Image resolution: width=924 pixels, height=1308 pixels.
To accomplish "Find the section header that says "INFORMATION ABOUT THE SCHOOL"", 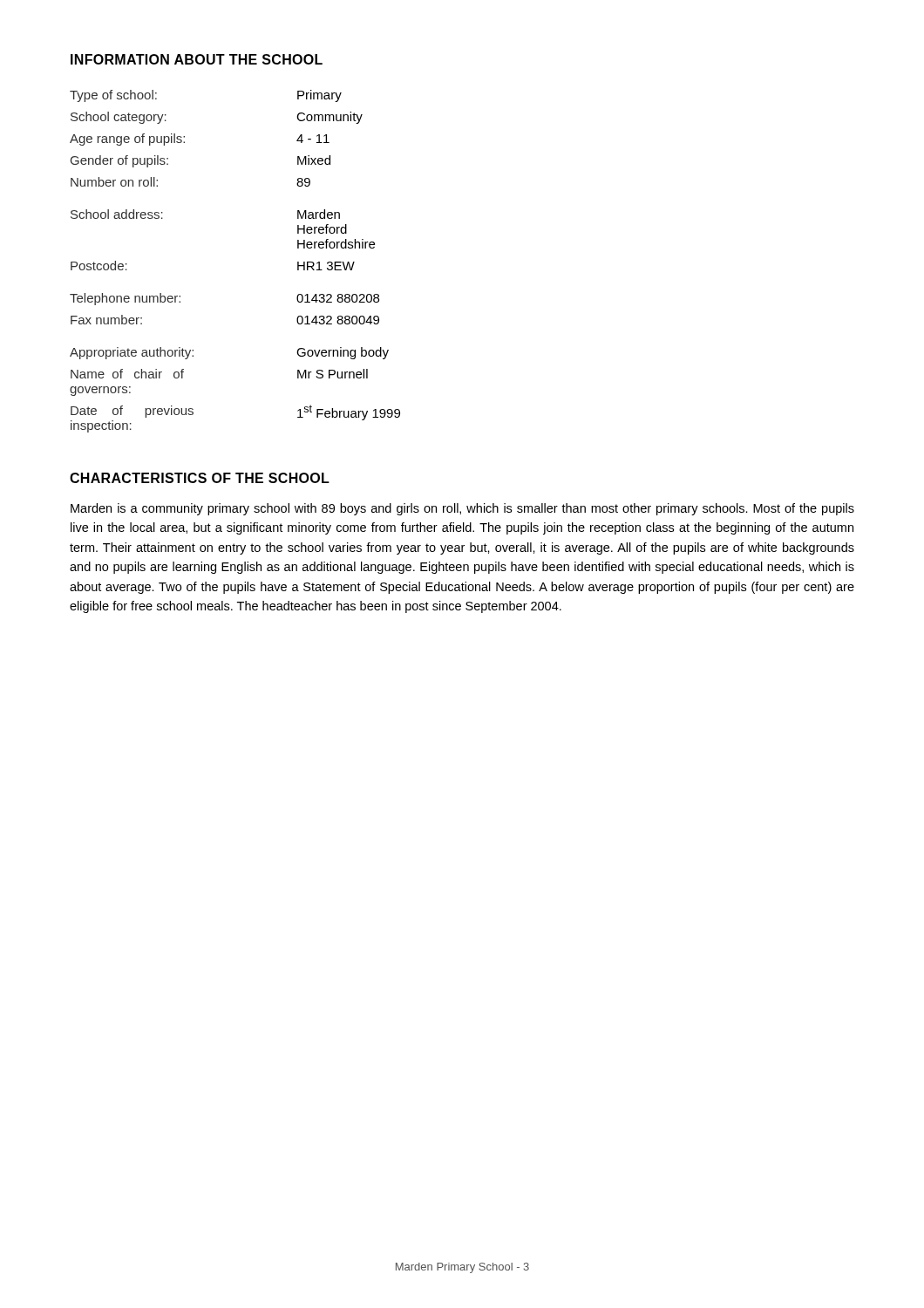I will coord(196,60).
